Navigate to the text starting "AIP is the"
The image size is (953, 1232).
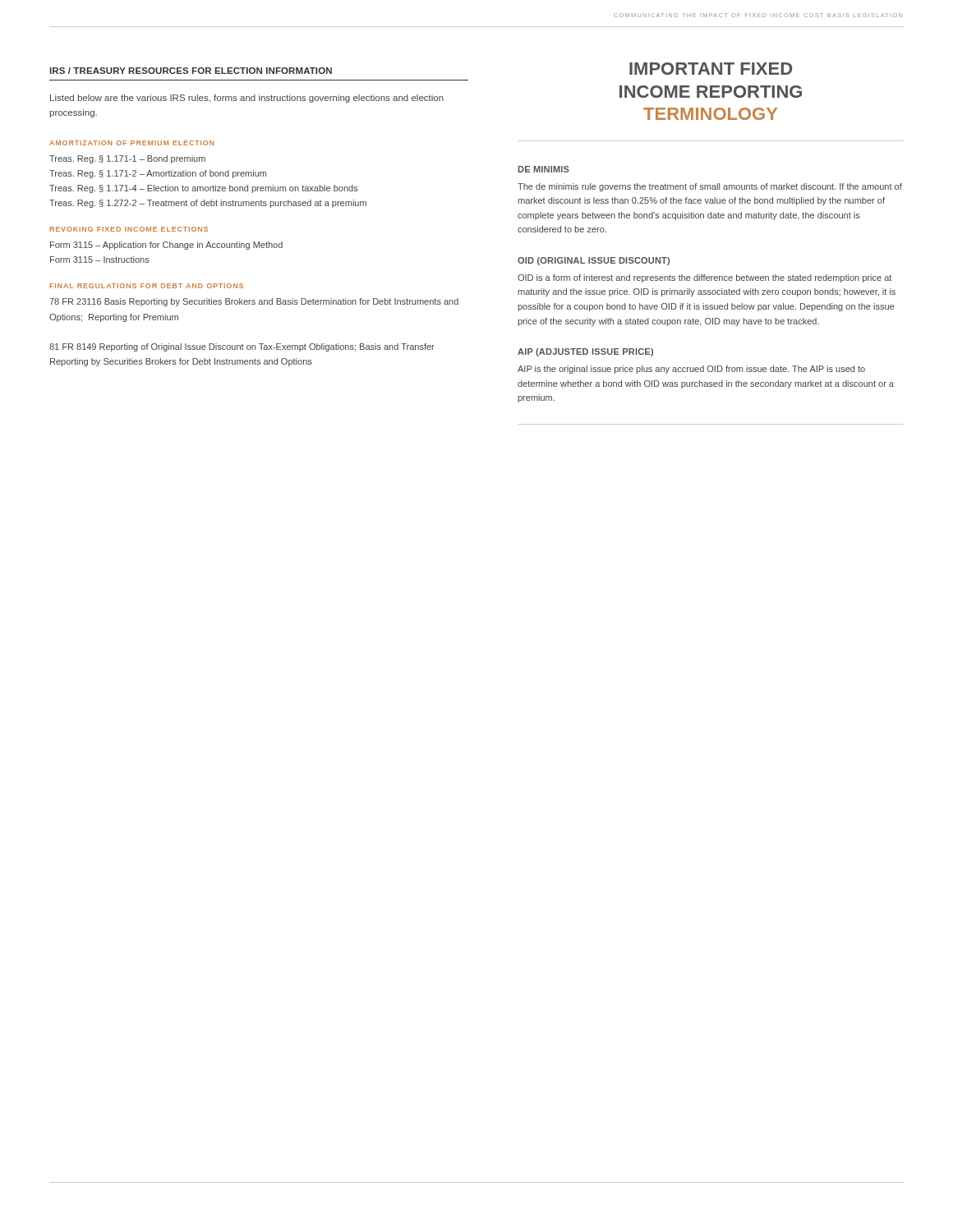click(706, 383)
